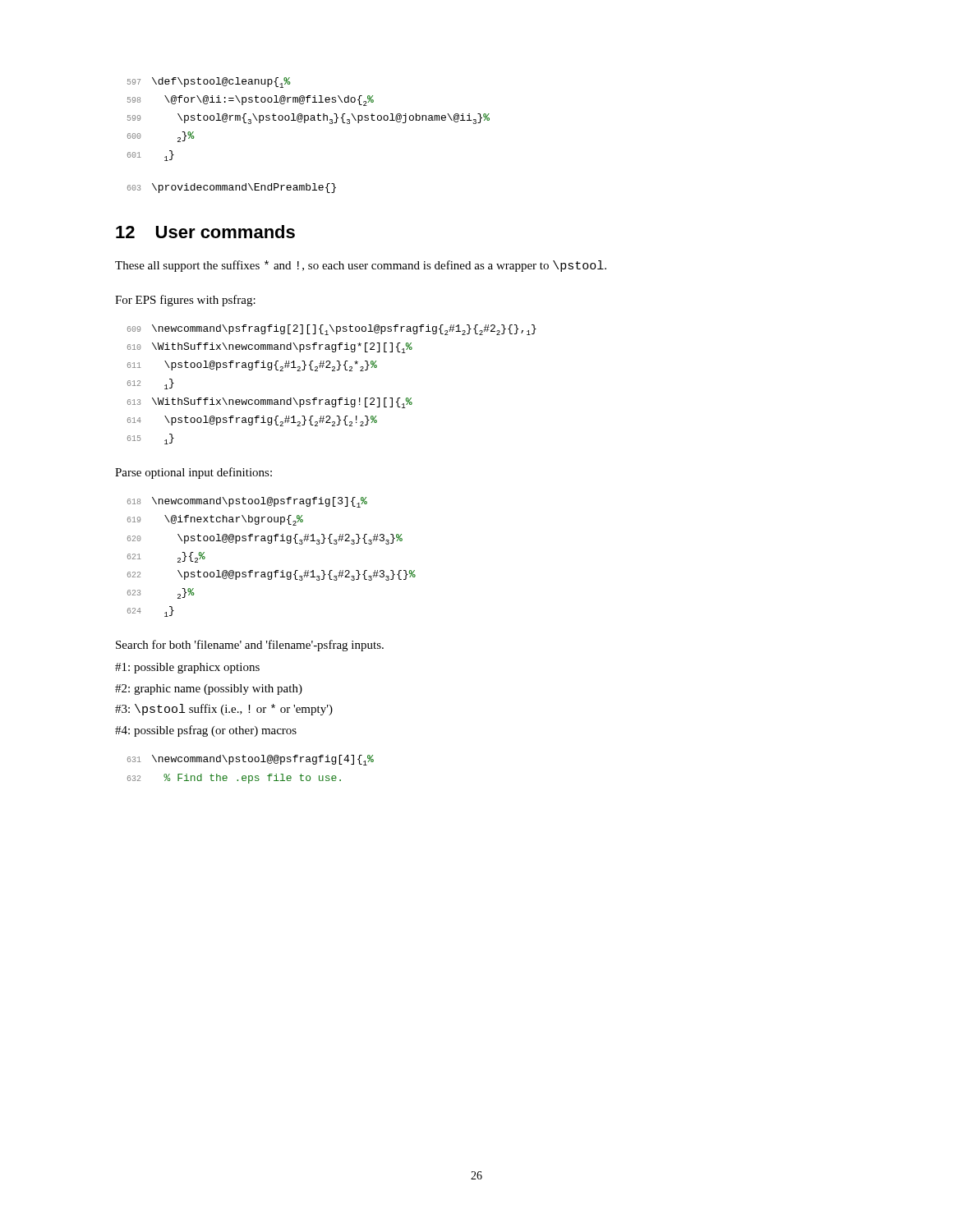The height and width of the screenshot is (1232, 953).
Task: Select the text block starting "For EPS figures with psfrag:"
Action: 186,300
